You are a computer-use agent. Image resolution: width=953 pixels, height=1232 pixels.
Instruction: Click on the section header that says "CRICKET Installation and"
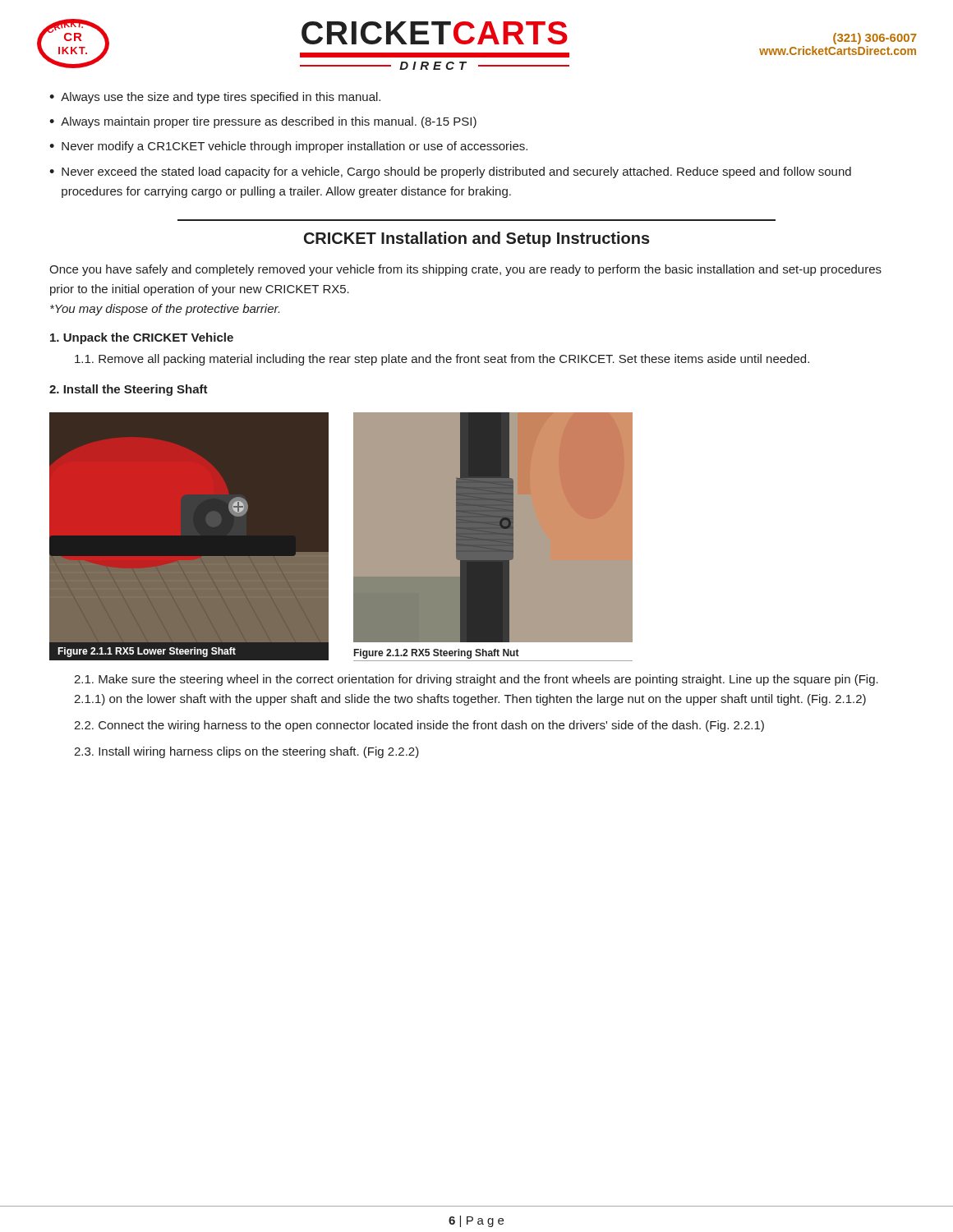point(476,238)
